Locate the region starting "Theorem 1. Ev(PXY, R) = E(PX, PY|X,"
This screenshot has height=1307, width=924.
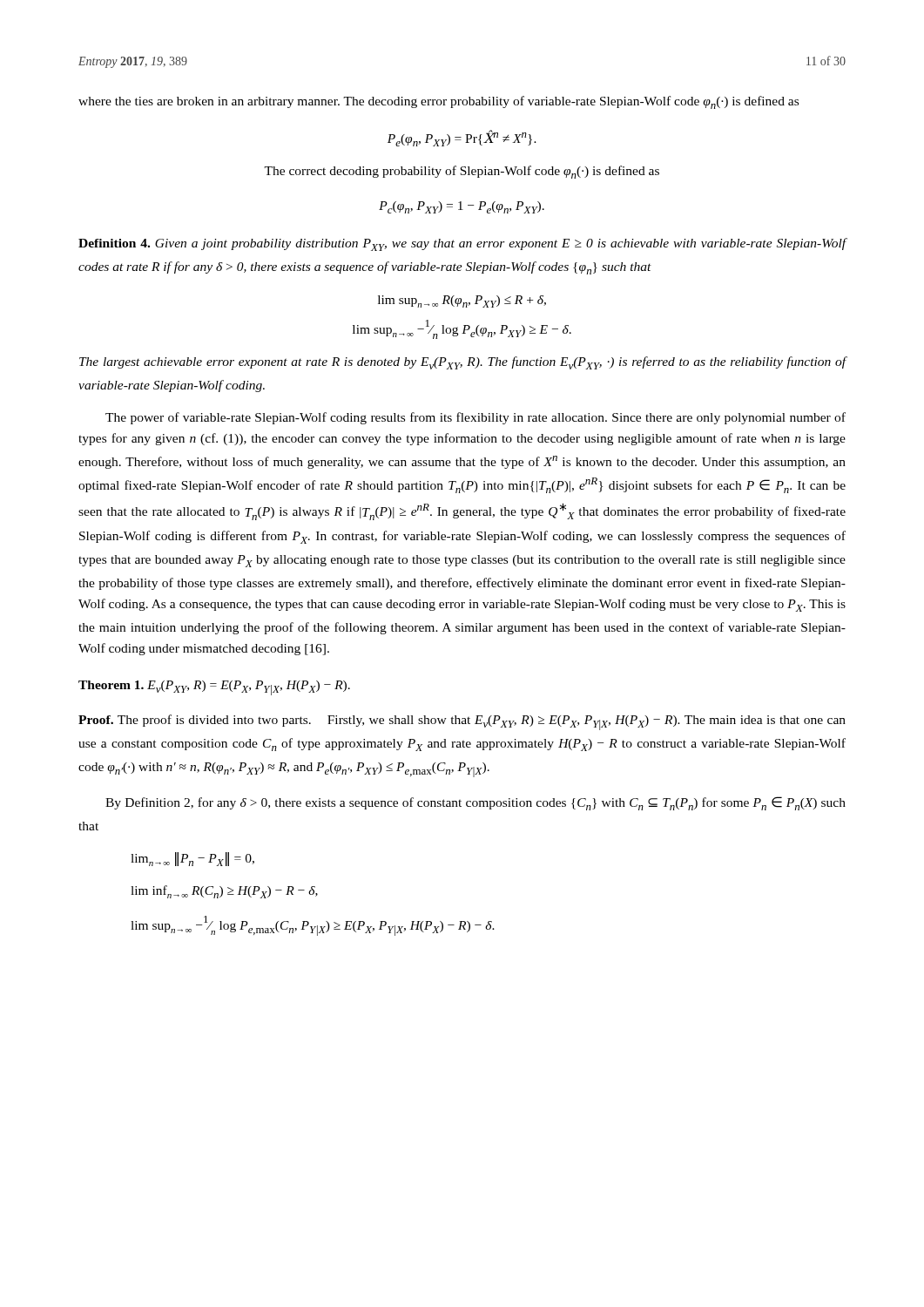click(214, 688)
